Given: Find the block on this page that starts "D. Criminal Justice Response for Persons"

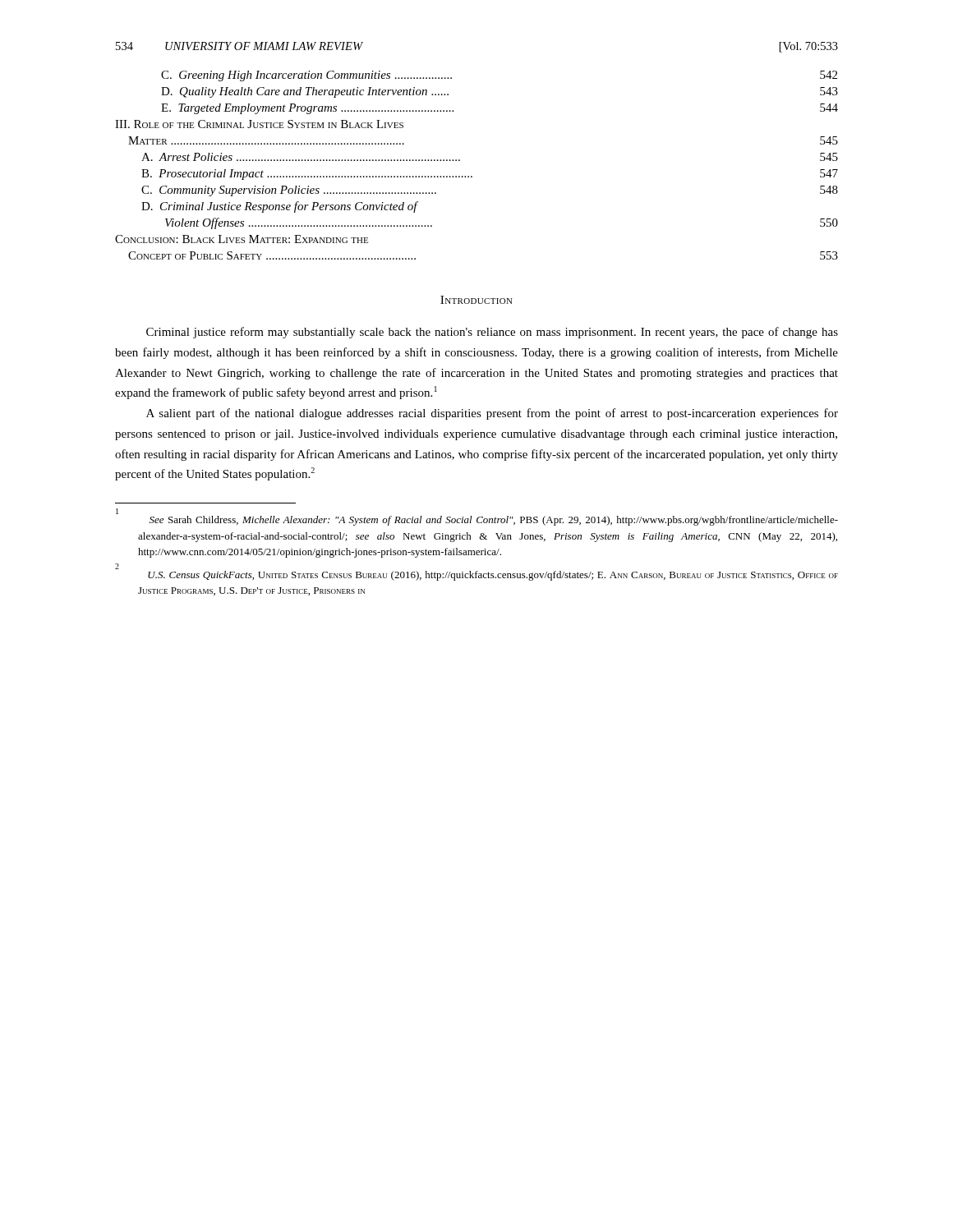Looking at the screenshot, I should tap(280, 207).
